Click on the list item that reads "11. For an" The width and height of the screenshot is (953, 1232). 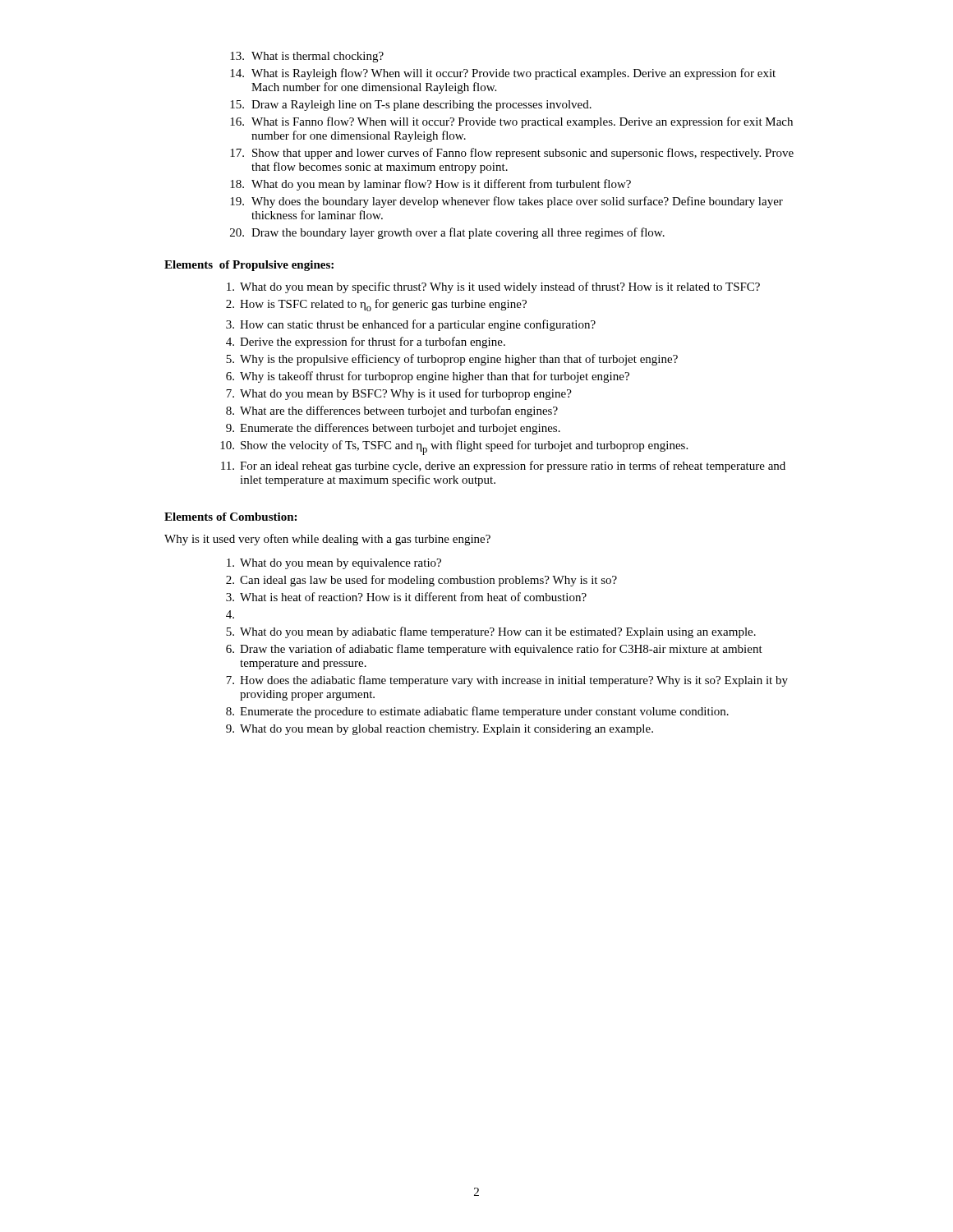(509, 473)
